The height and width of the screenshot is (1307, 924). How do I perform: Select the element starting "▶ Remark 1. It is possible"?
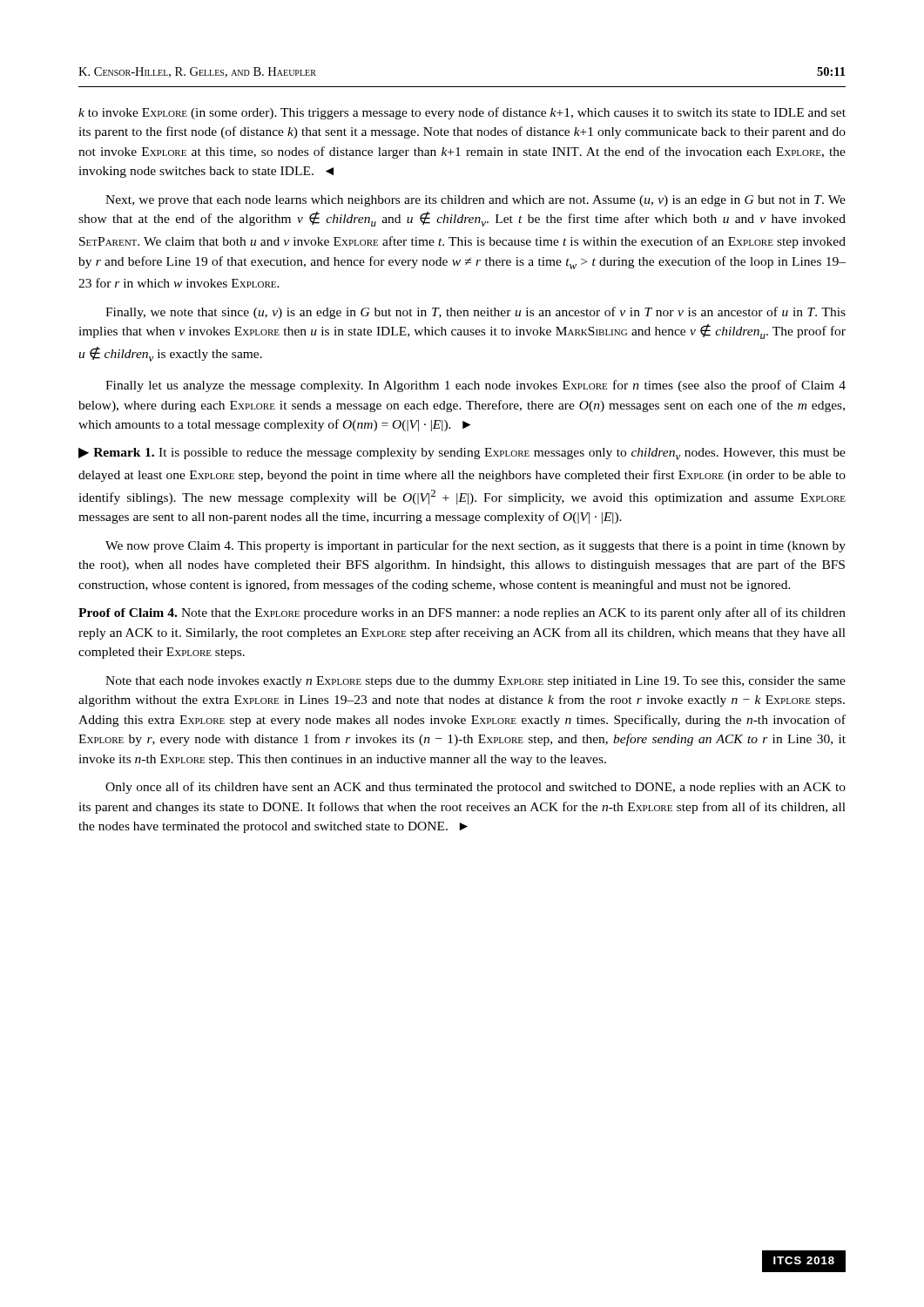click(462, 484)
